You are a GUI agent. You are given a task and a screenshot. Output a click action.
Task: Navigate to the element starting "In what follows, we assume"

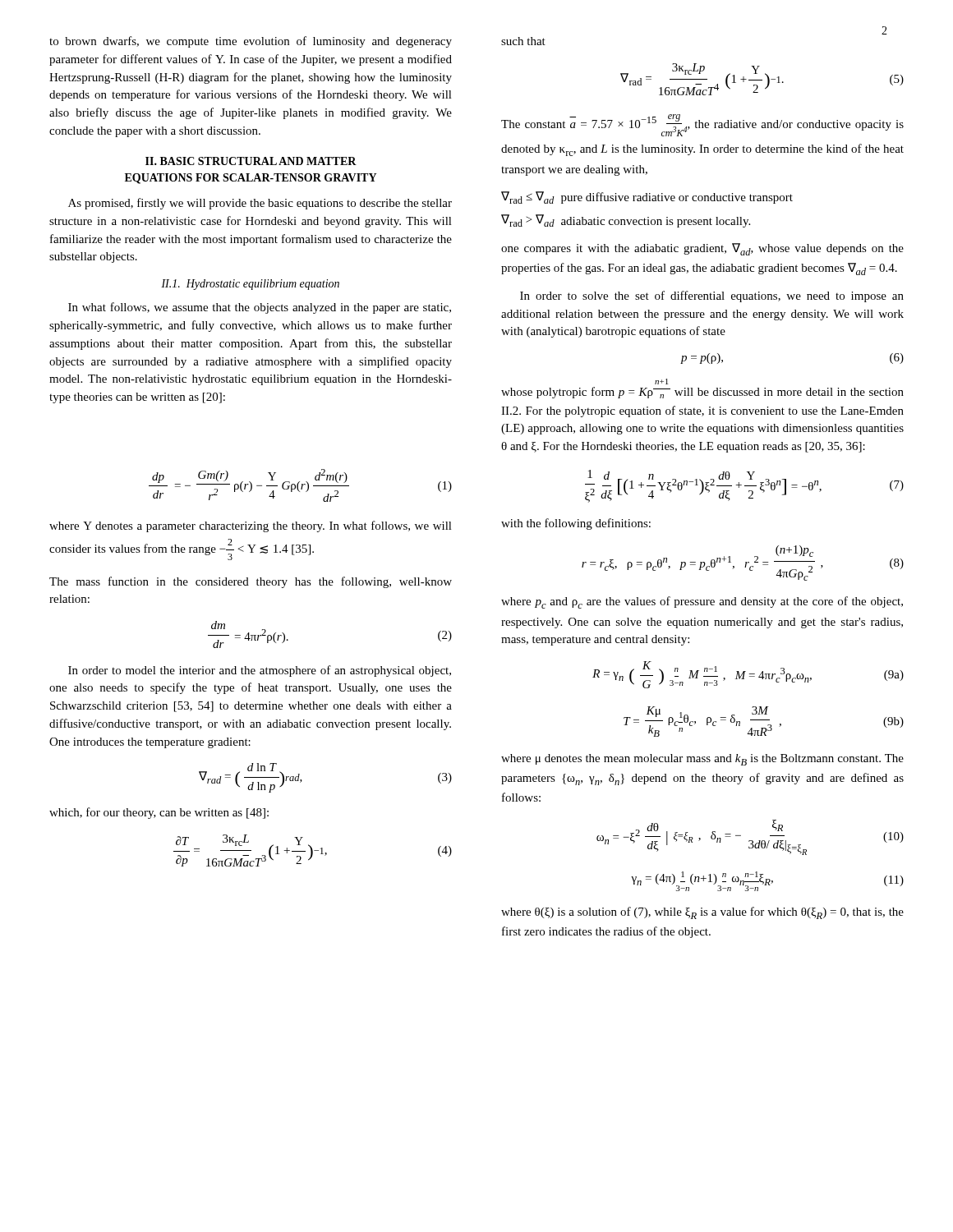click(x=251, y=353)
